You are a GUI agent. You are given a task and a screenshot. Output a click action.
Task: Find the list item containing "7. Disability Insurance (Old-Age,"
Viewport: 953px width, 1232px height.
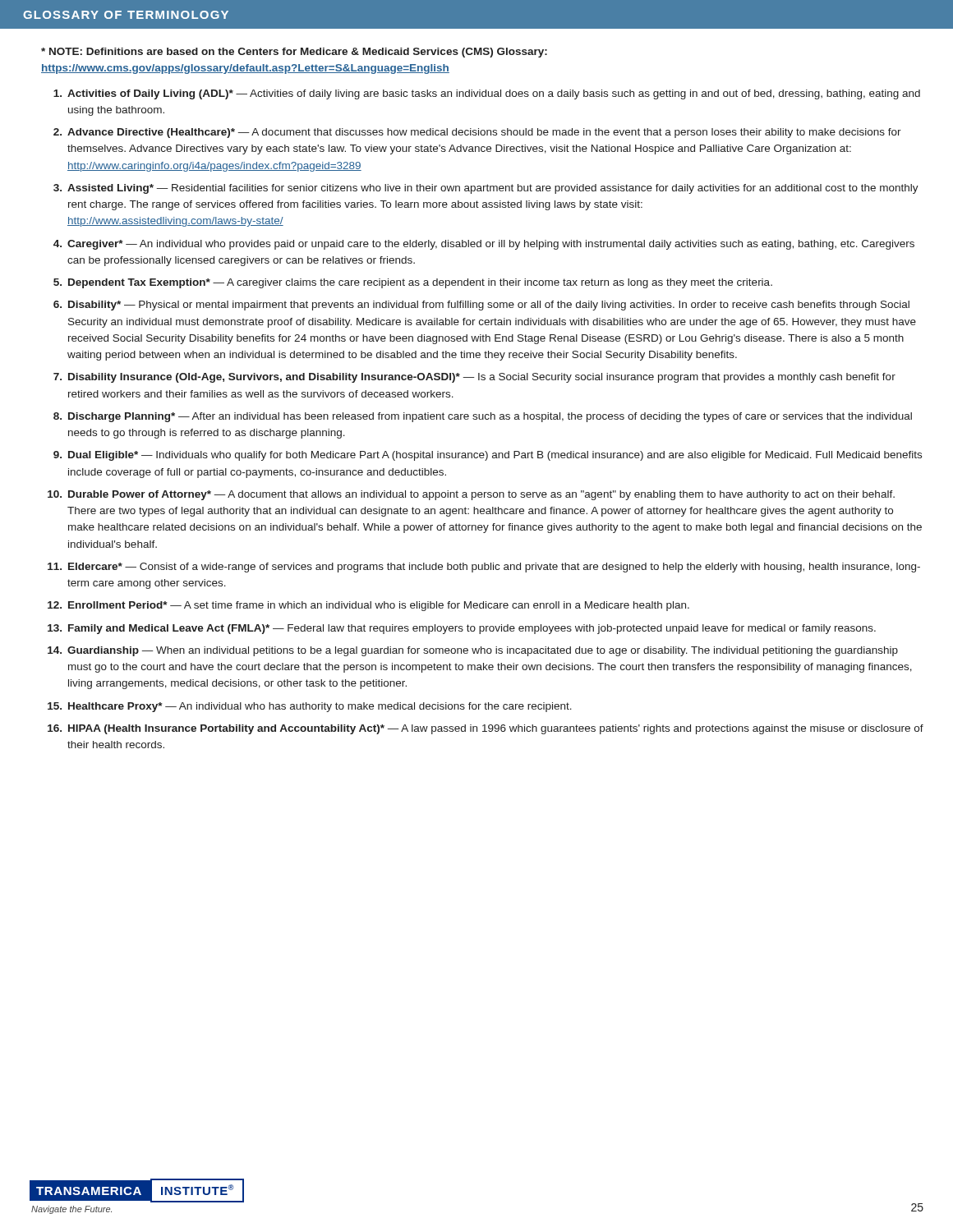[480, 386]
